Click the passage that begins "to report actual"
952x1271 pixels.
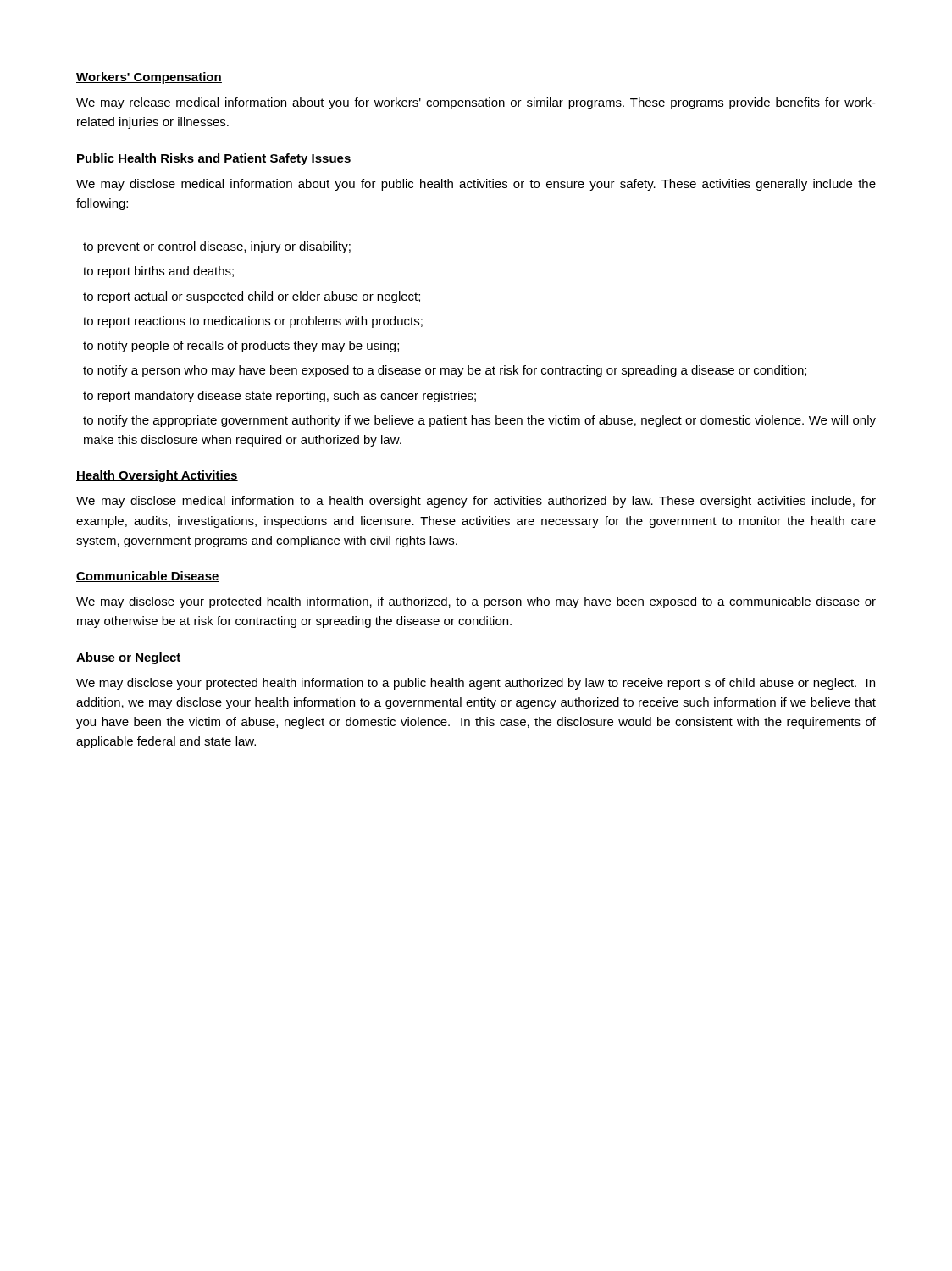252,296
